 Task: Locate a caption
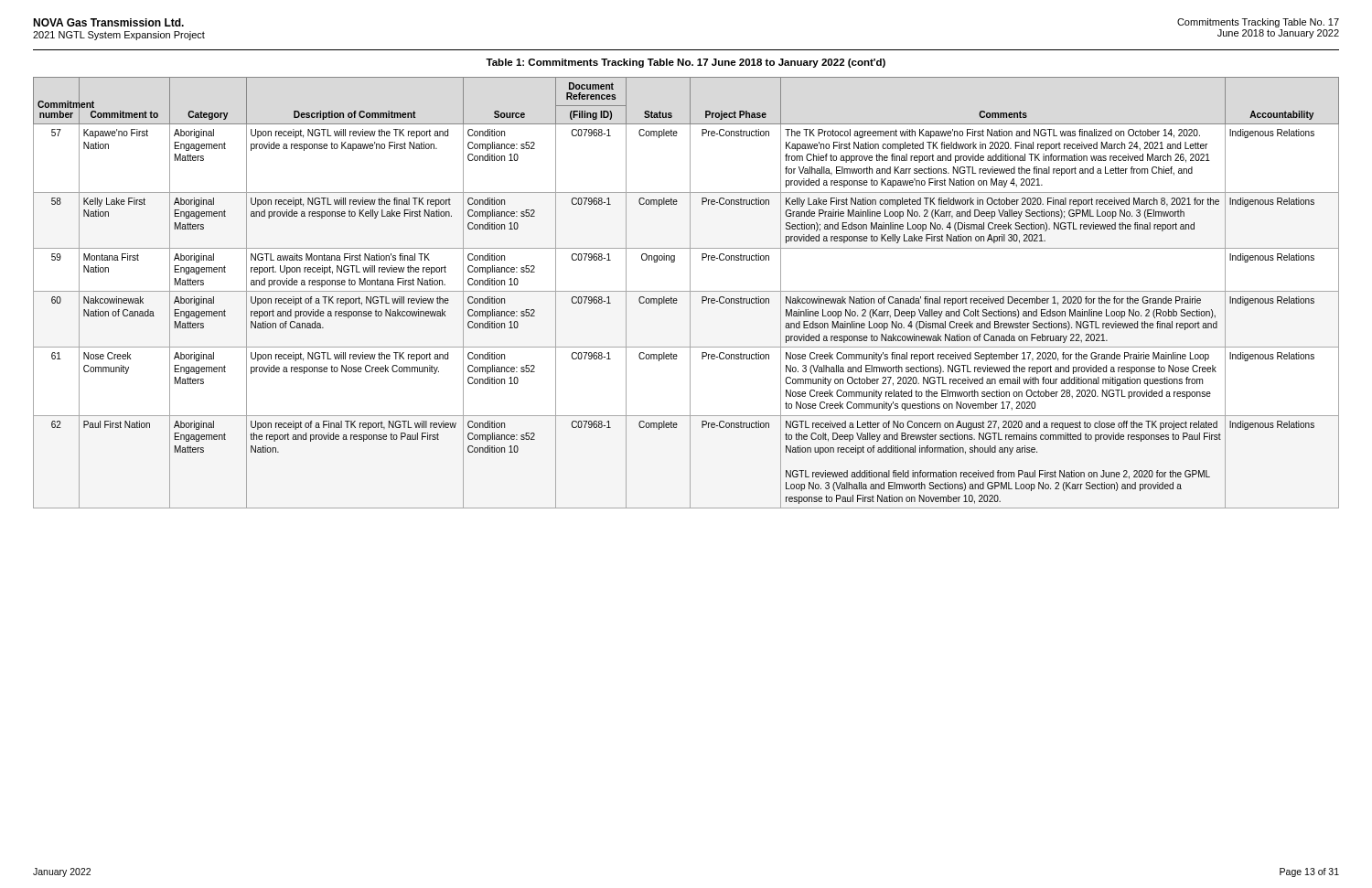pos(686,62)
